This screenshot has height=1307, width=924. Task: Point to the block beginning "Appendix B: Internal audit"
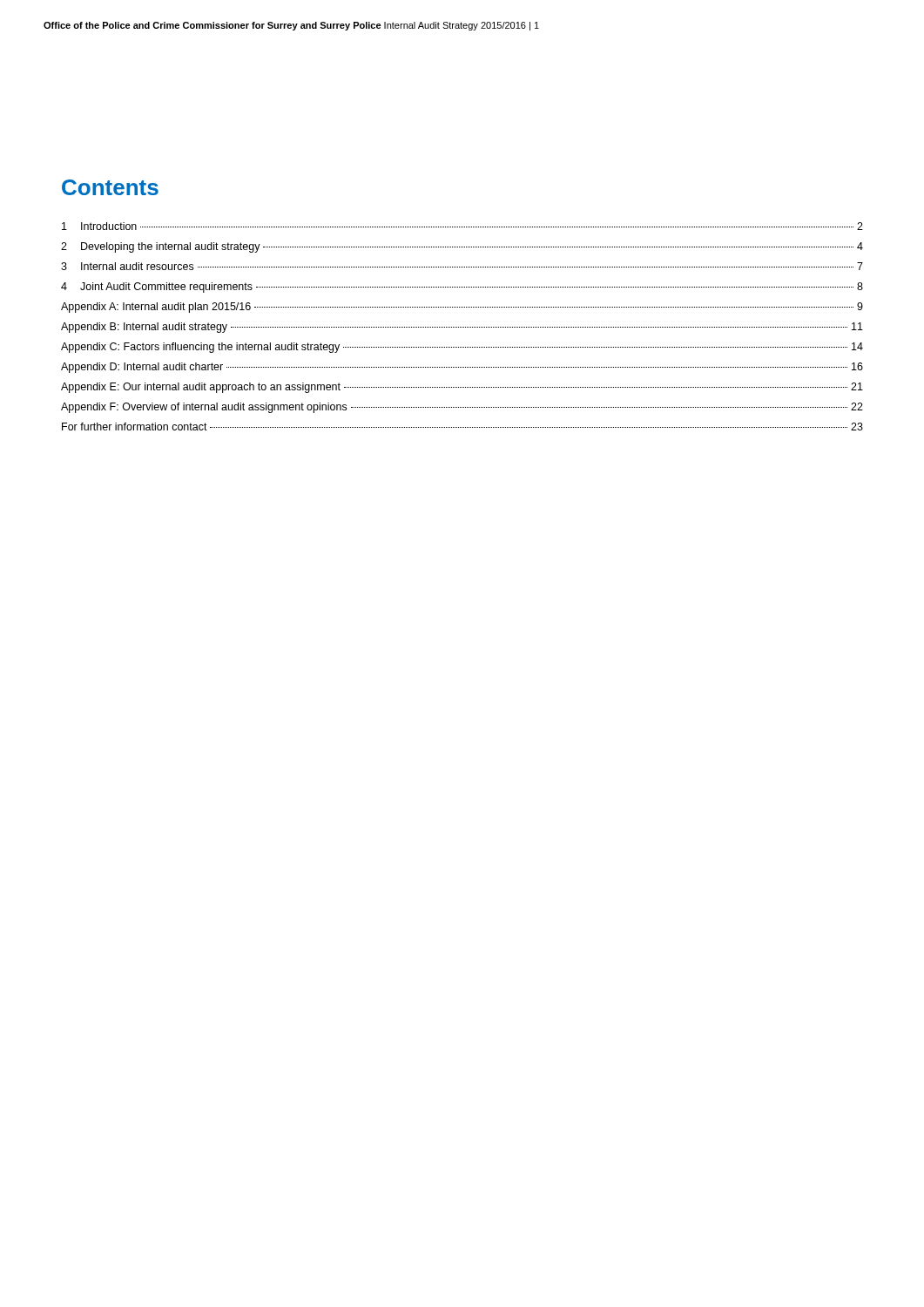pos(462,327)
